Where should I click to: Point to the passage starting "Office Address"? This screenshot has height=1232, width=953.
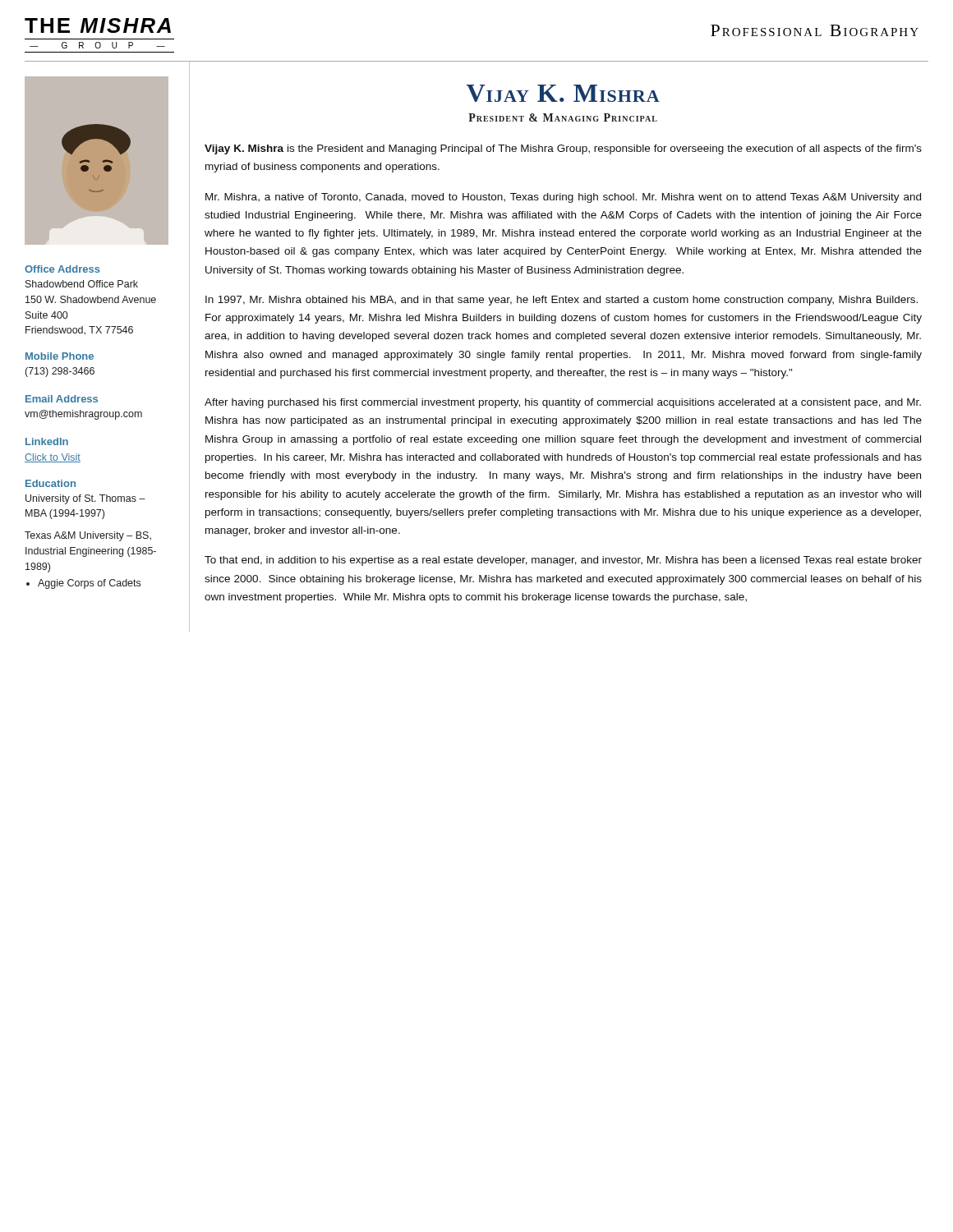tap(62, 269)
